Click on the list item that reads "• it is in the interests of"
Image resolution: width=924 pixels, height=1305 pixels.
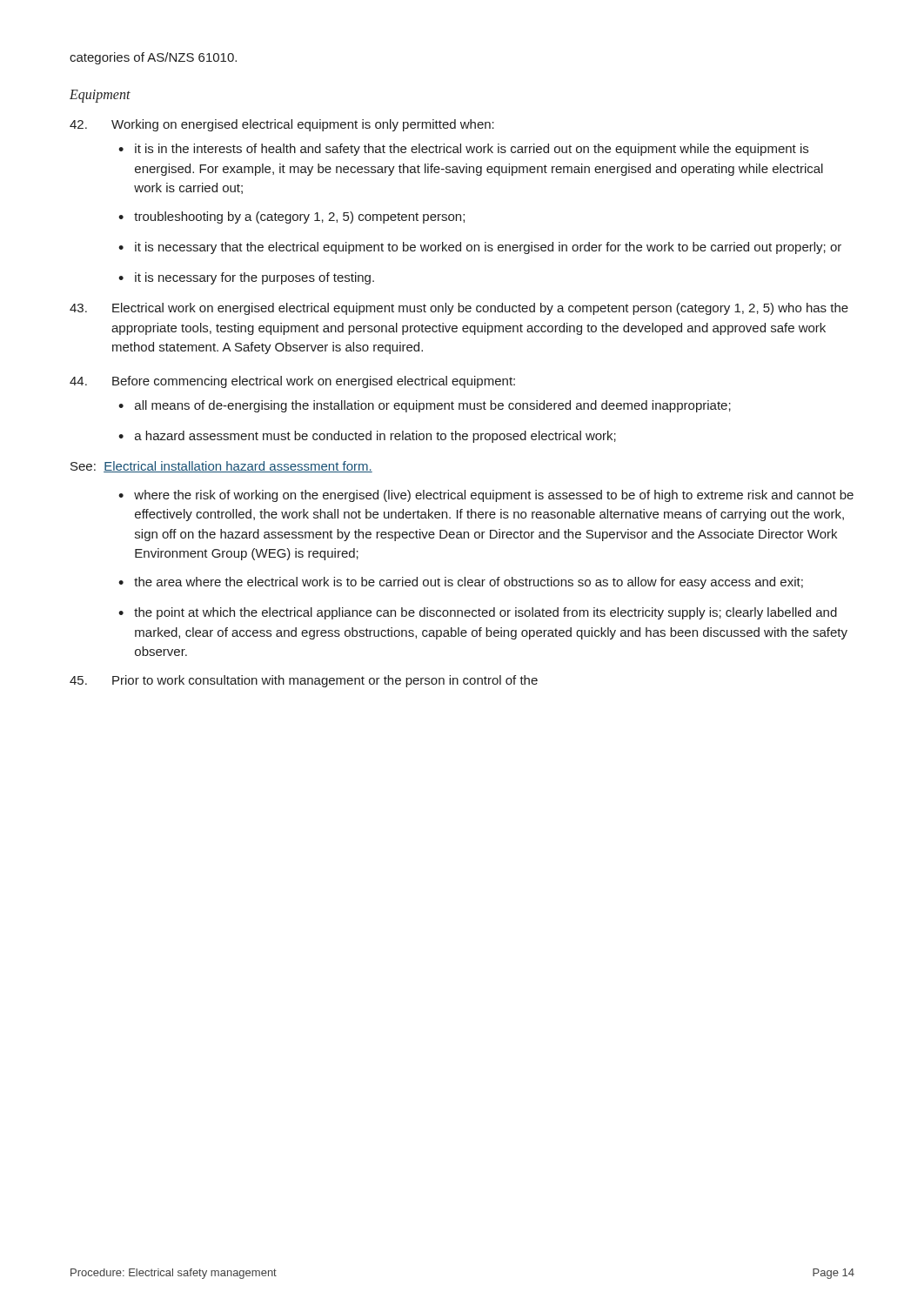[x=486, y=169]
